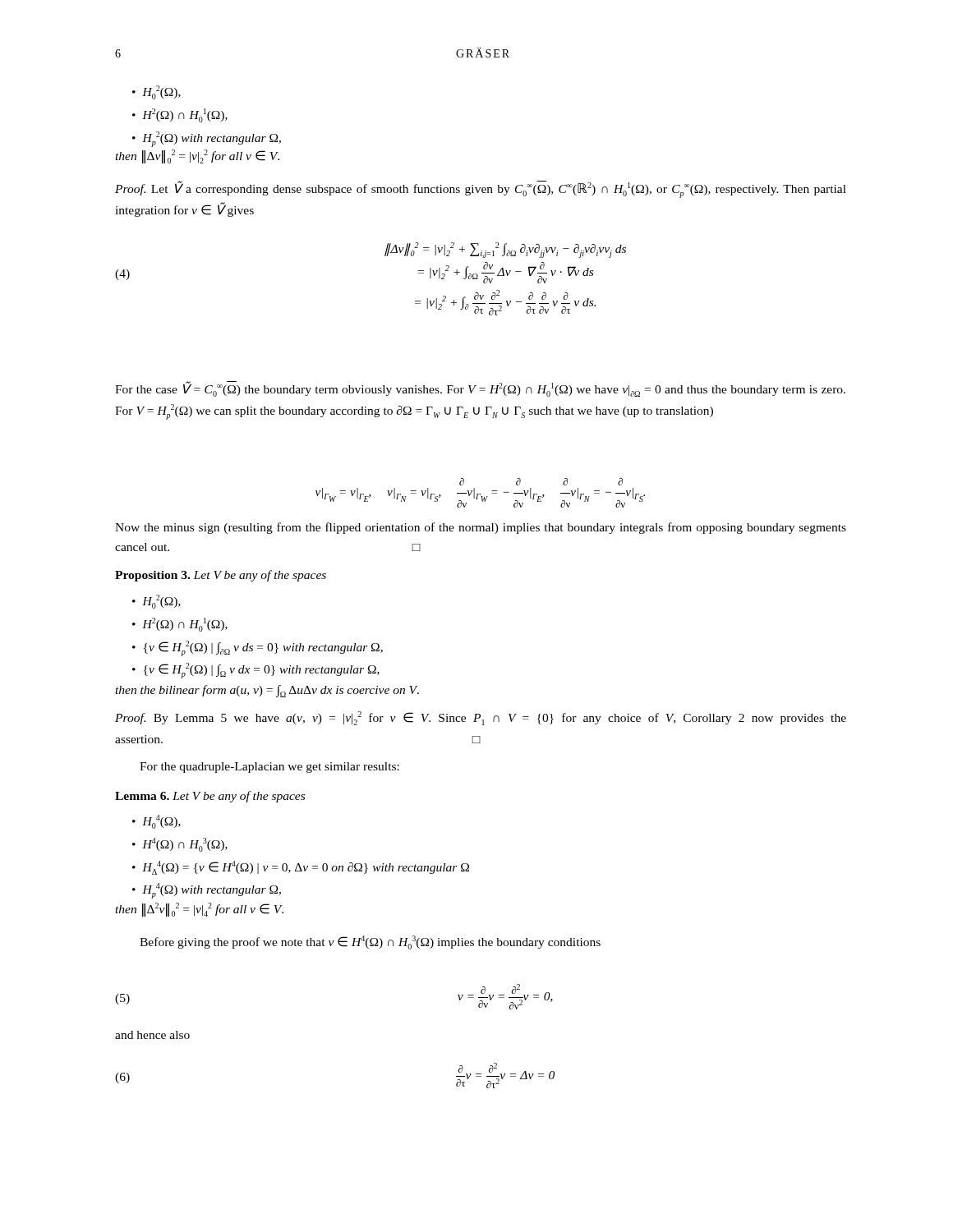Locate the block of text that opens with "then ‖Δv‖02 ="

point(198,157)
